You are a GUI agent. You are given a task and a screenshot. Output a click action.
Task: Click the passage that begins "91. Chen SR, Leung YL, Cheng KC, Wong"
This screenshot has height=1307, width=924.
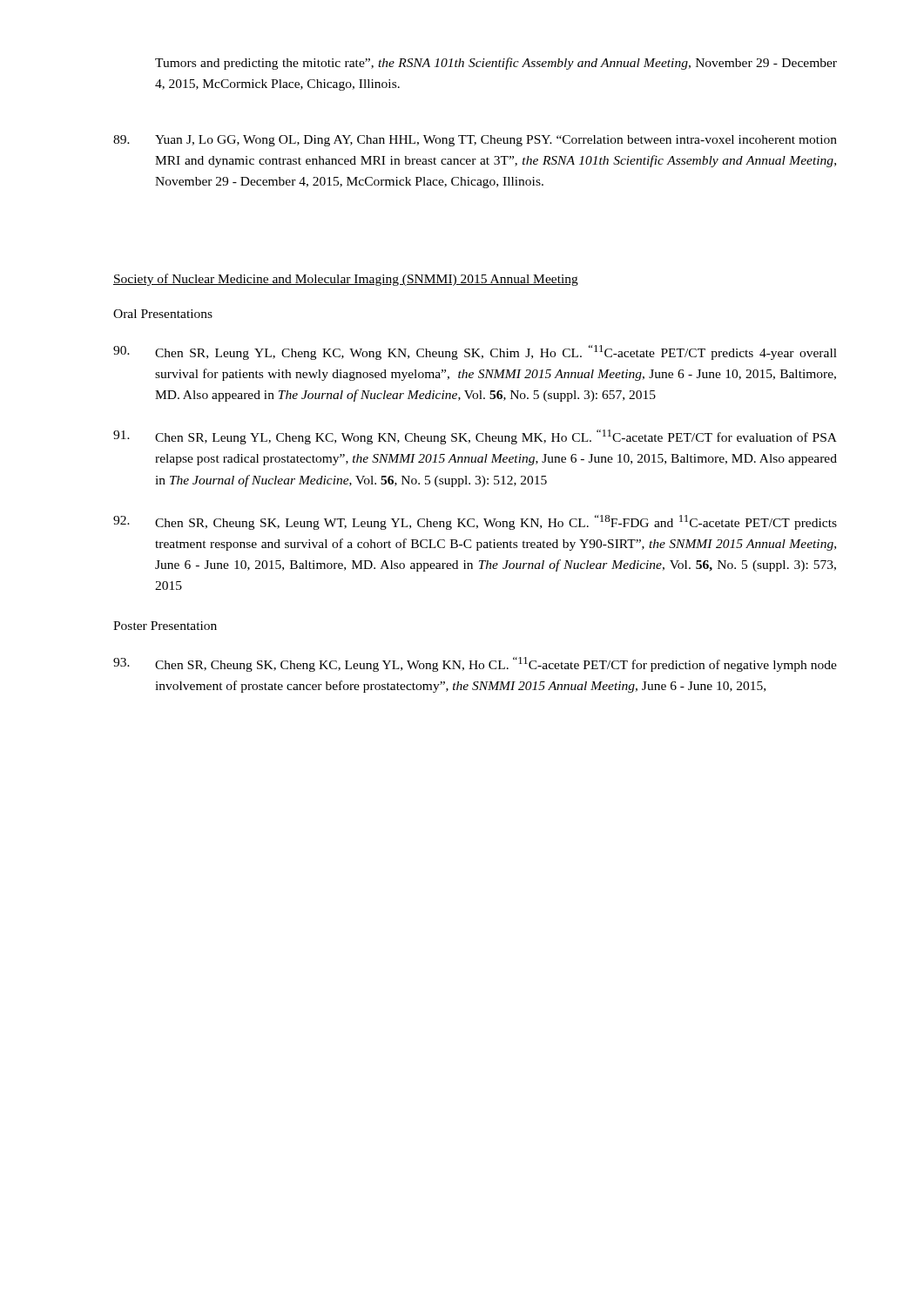(475, 457)
